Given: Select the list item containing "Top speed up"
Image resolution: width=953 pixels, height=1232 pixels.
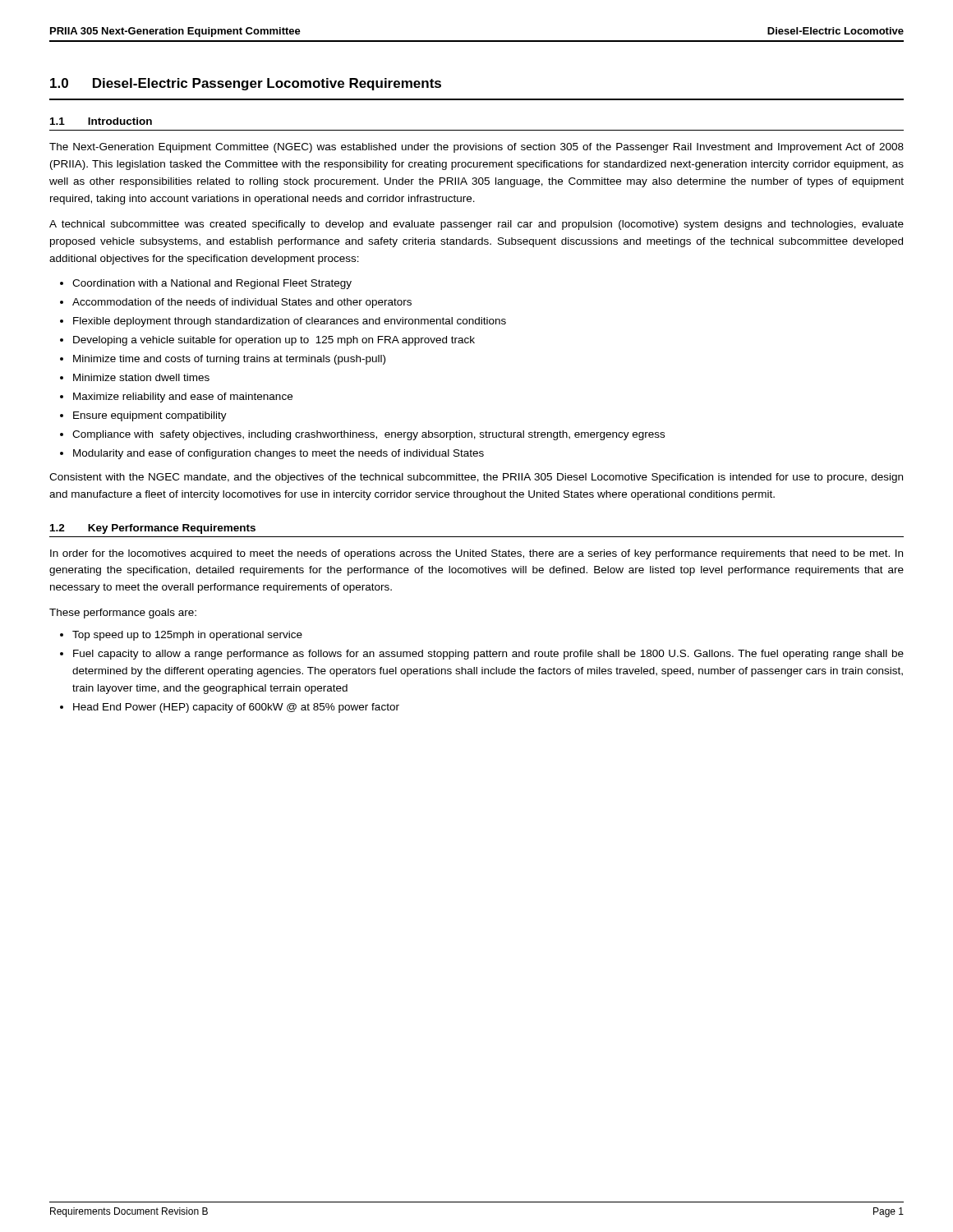Looking at the screenshot, I should (x=187, y=635).
